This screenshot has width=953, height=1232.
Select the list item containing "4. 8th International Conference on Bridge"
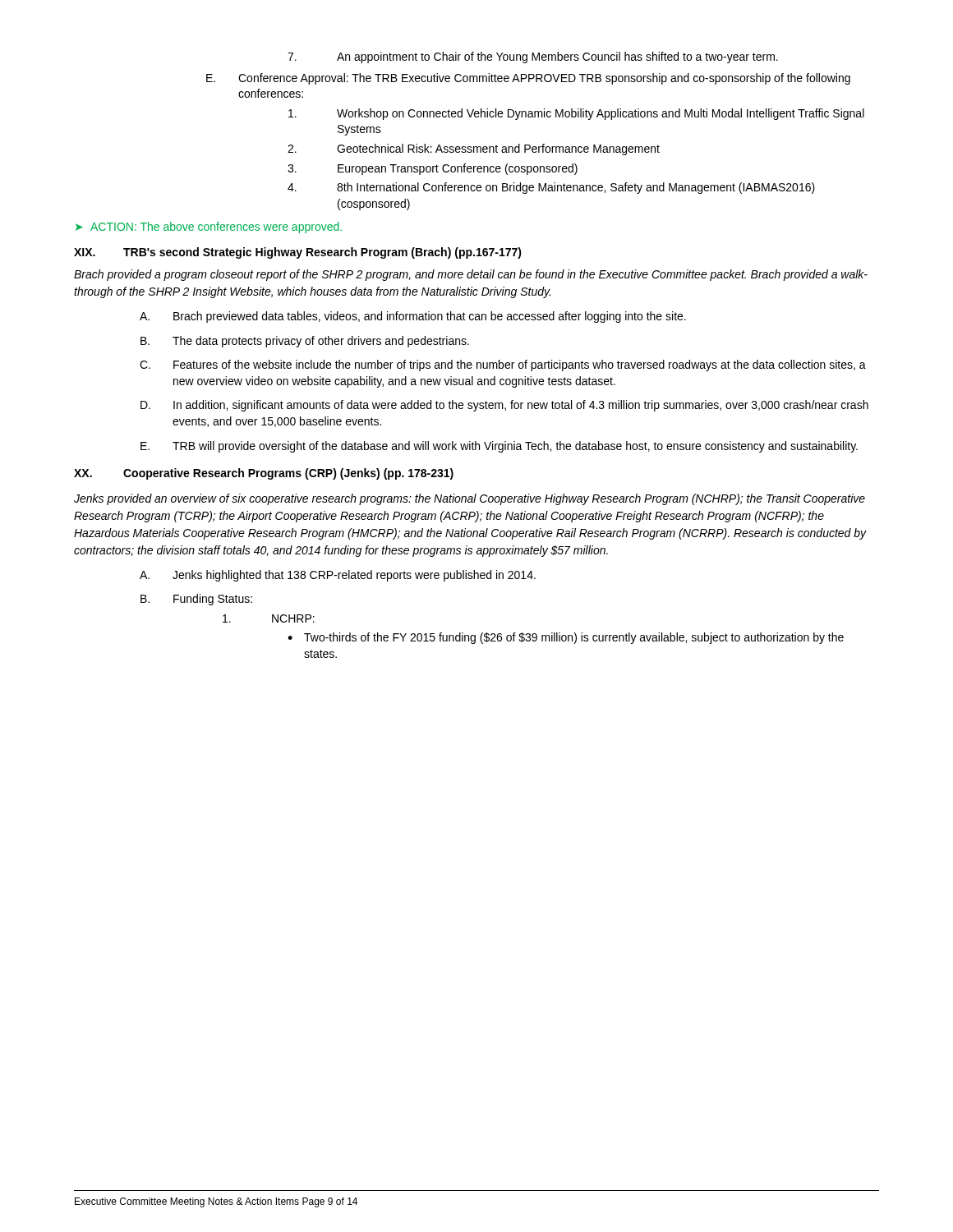[x=575, y=196]
